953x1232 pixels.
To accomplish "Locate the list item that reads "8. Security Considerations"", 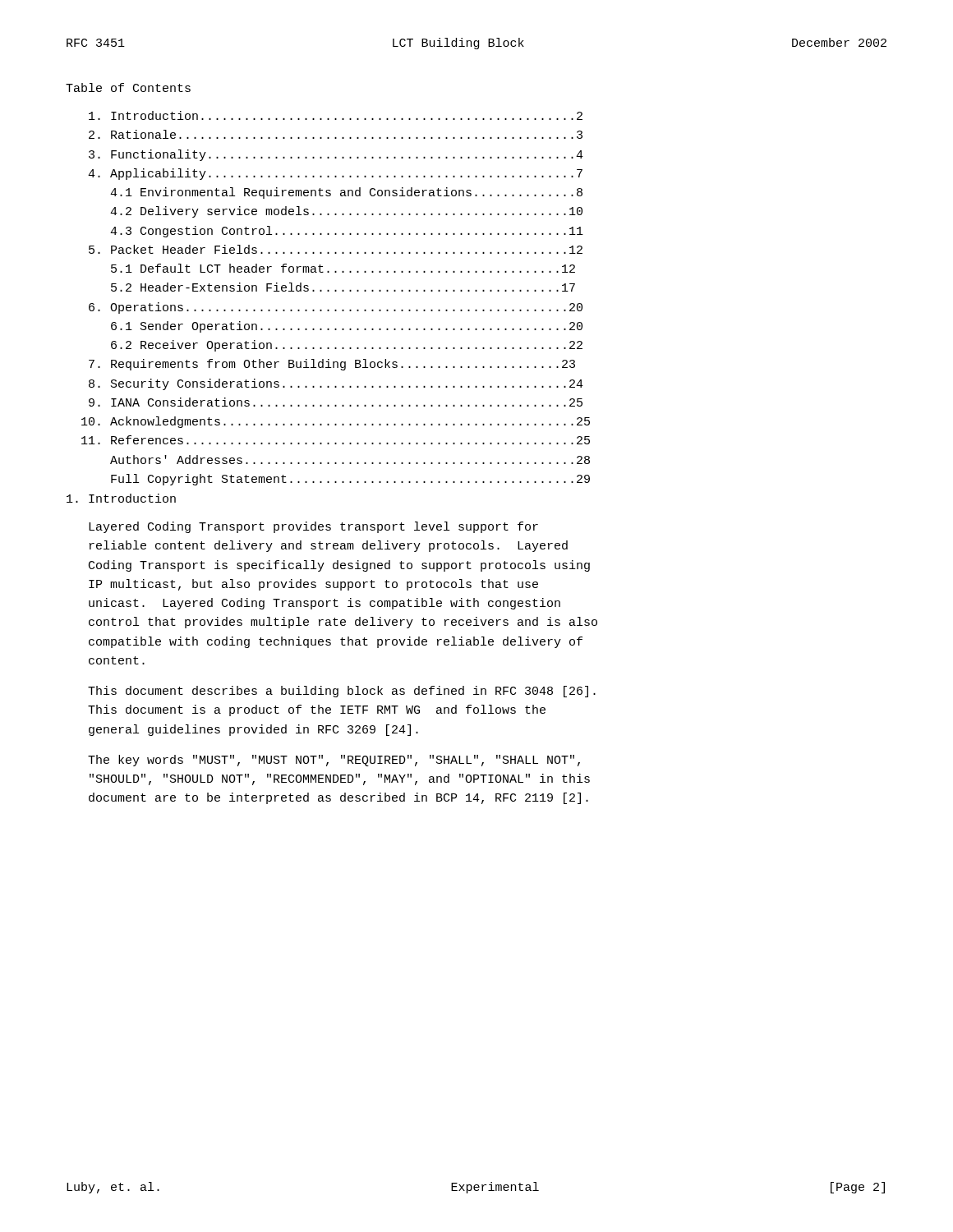I will pyautogui.click(x=325, y=384).
